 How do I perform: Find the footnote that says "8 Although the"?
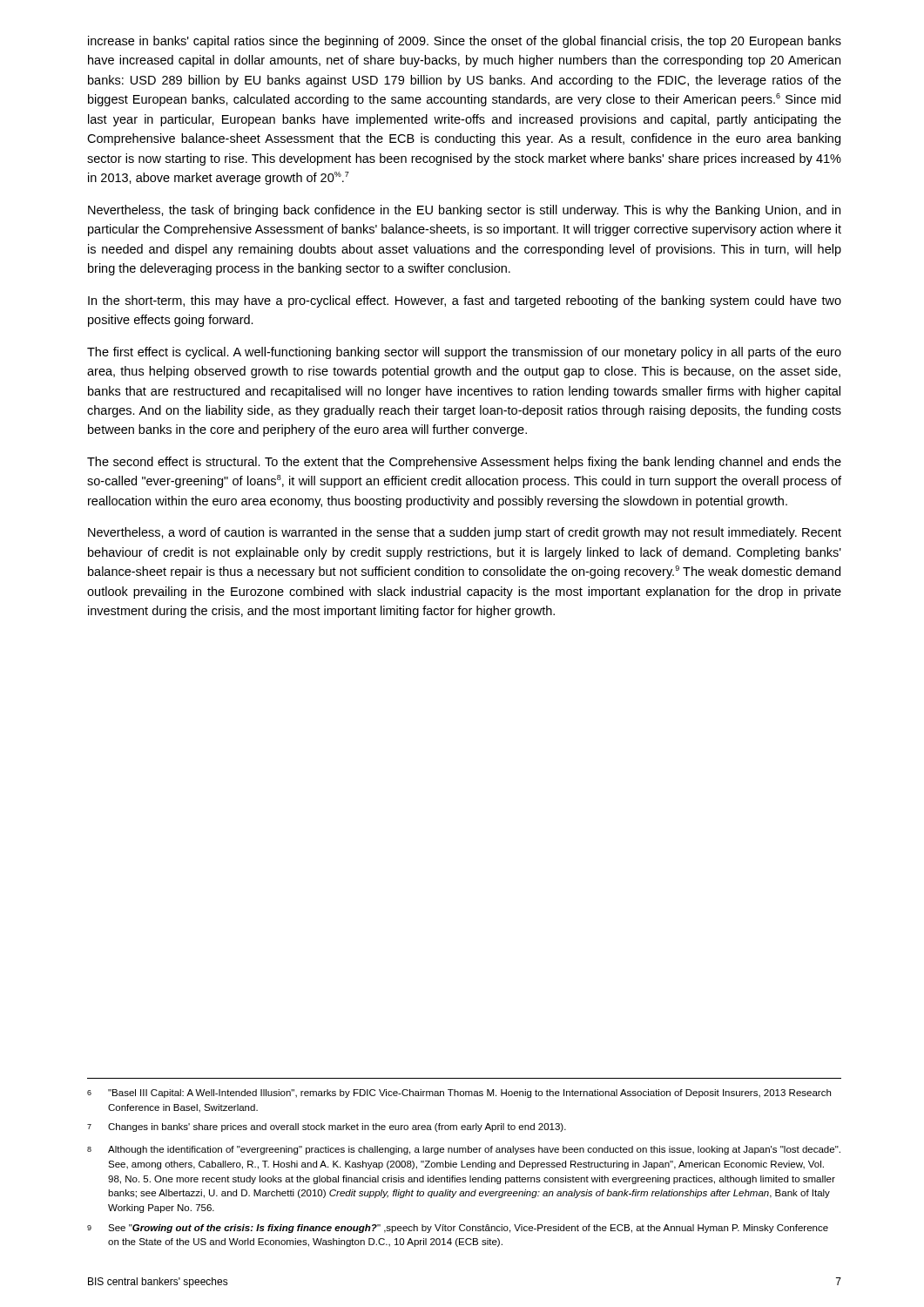pos(464,1179)
